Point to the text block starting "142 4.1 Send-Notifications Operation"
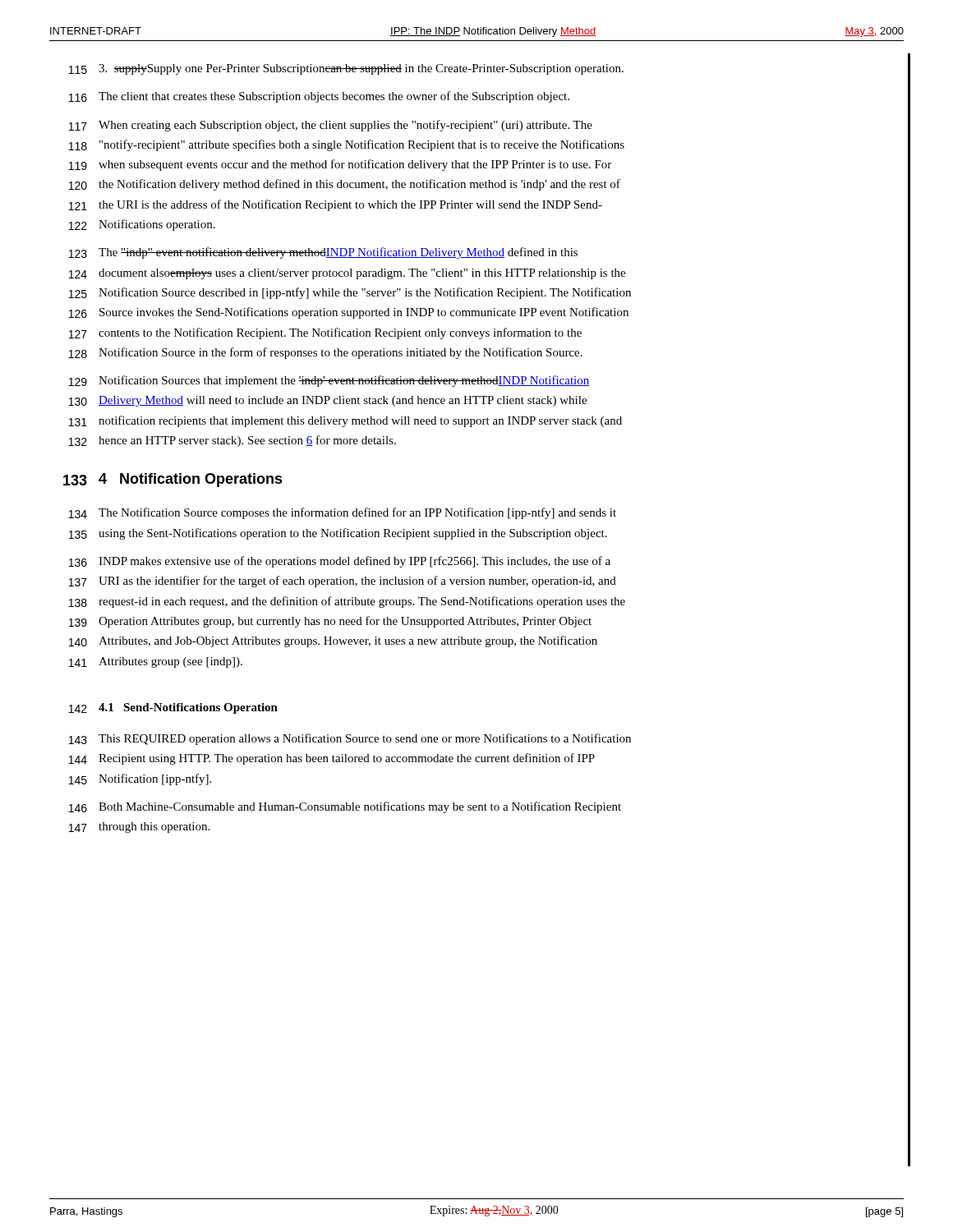This screenshot has width=953, height=1232. pos(173,708)
